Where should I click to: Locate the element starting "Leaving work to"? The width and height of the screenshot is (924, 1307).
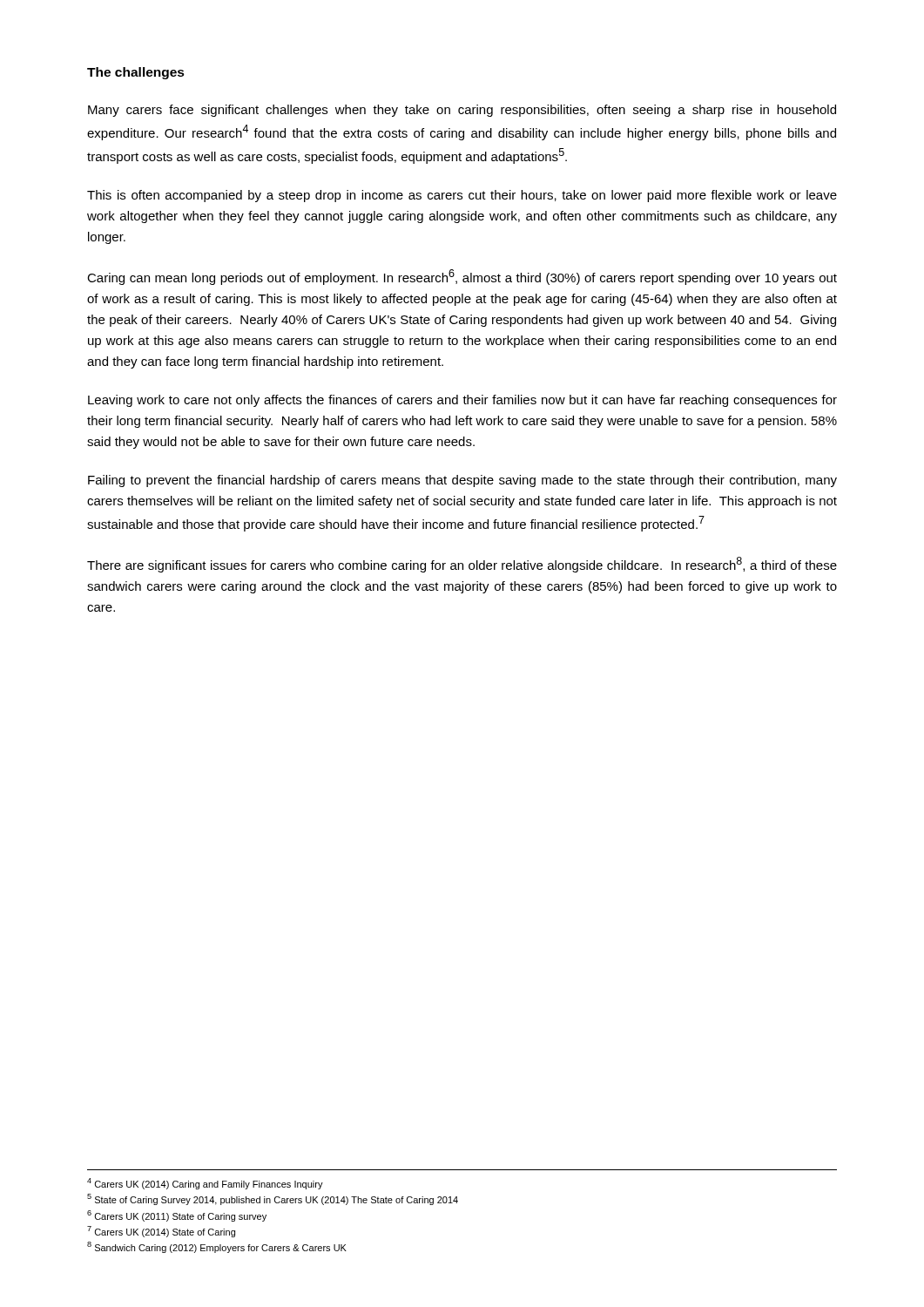462,420
